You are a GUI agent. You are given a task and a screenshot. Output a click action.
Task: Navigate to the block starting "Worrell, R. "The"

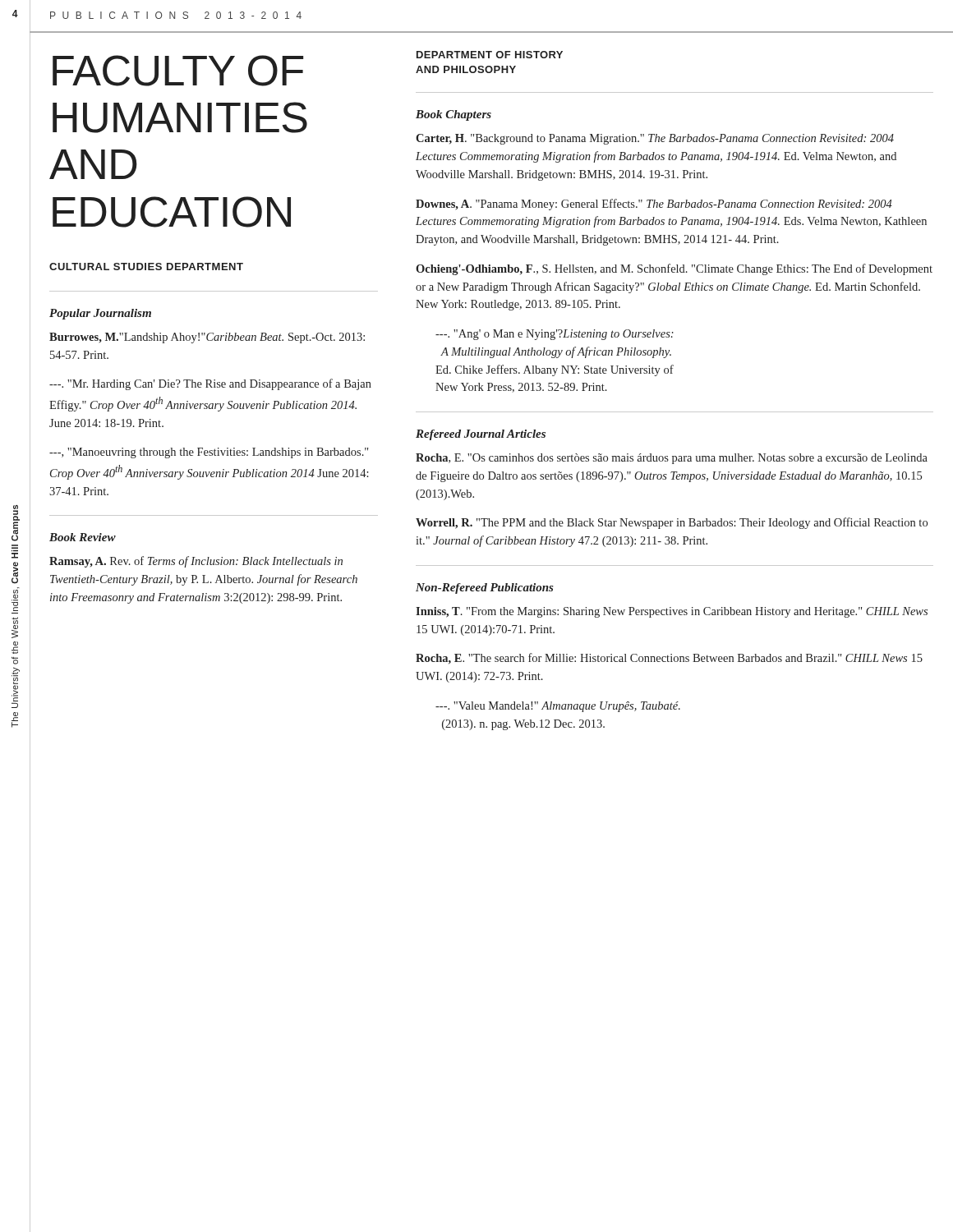(672, 532)
